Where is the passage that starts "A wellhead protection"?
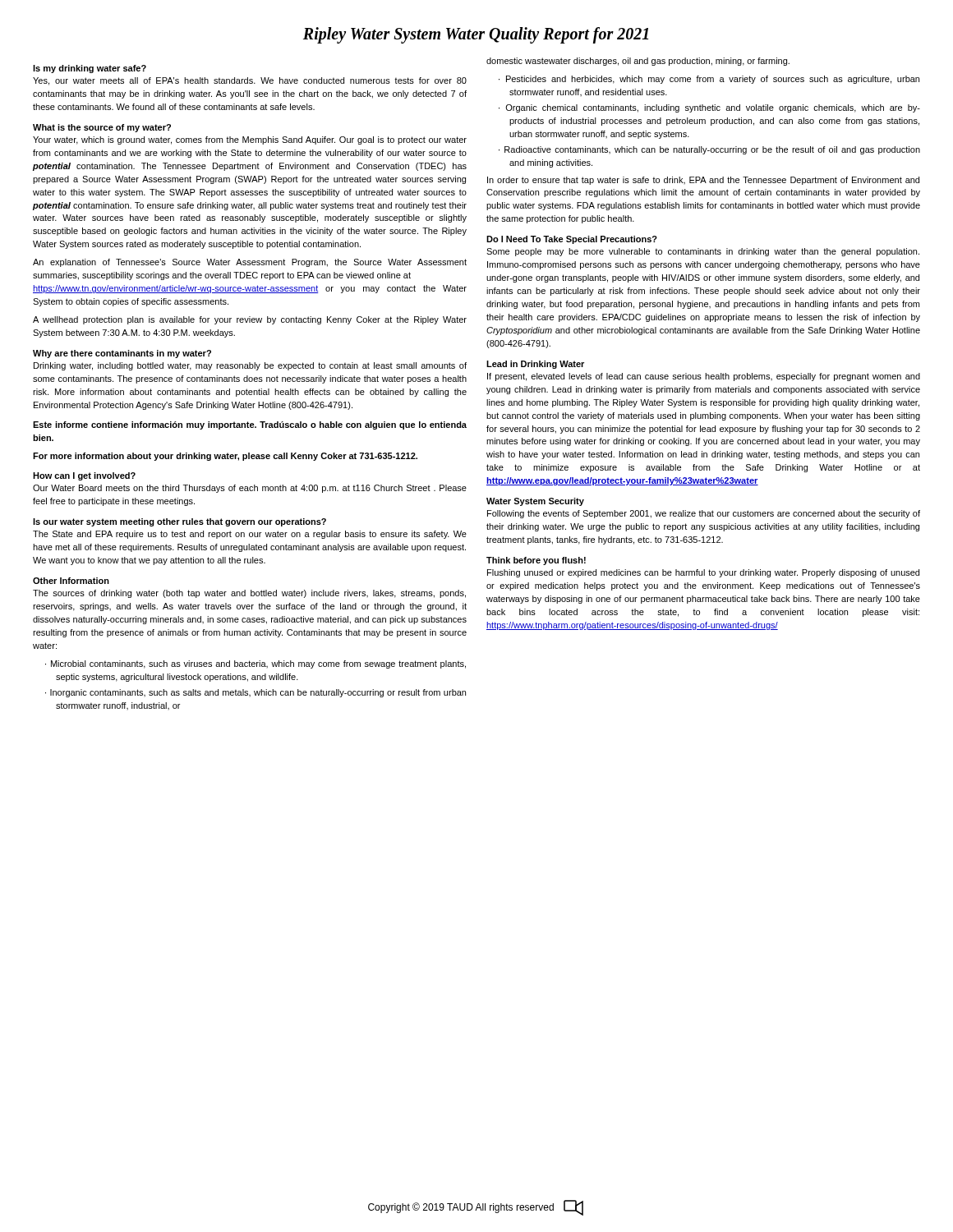Screen dimensions: 1232x953 250,326
